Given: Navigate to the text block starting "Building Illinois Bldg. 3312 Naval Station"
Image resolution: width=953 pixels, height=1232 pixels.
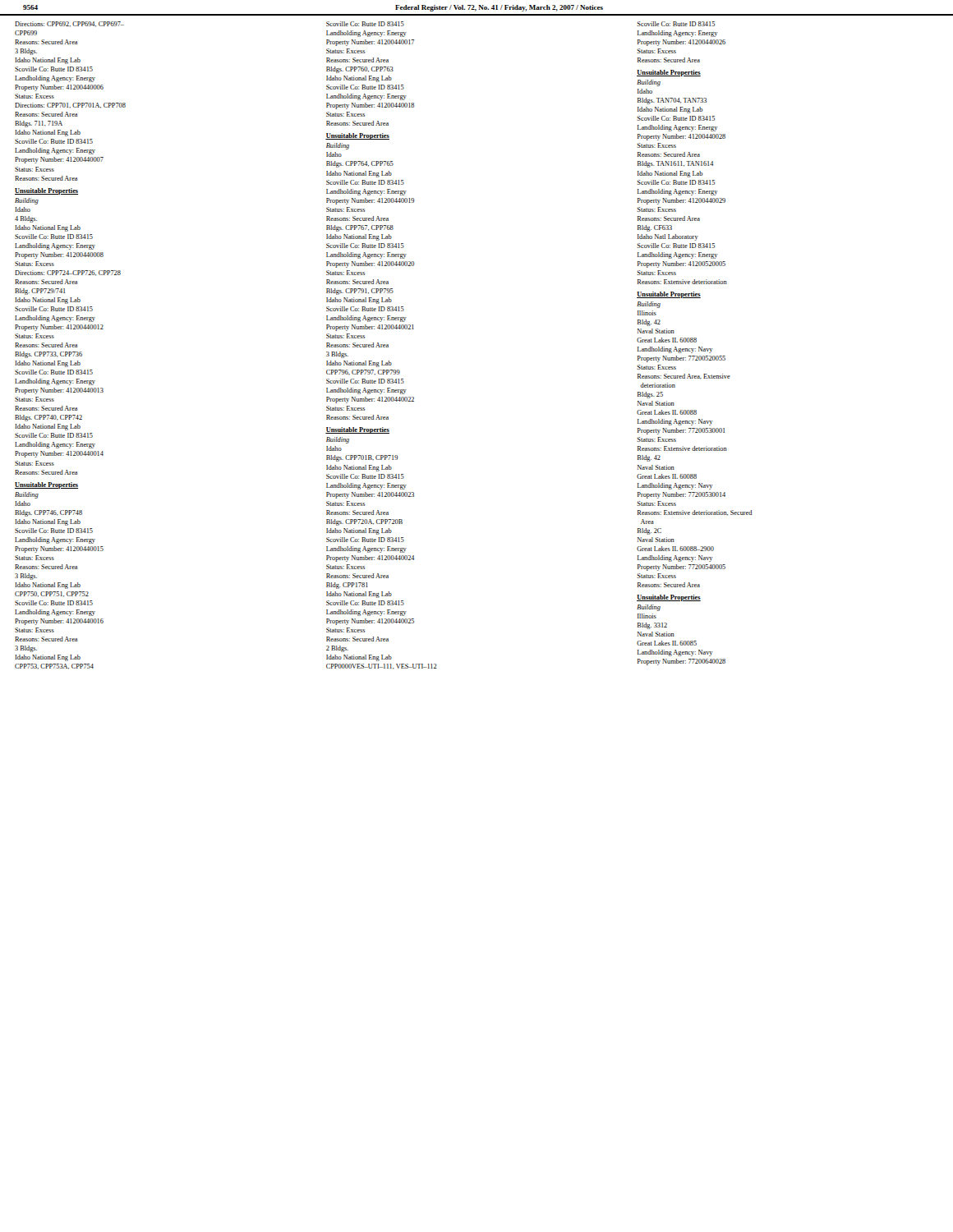Looking at the screenshot, I should tap(649, 608).
